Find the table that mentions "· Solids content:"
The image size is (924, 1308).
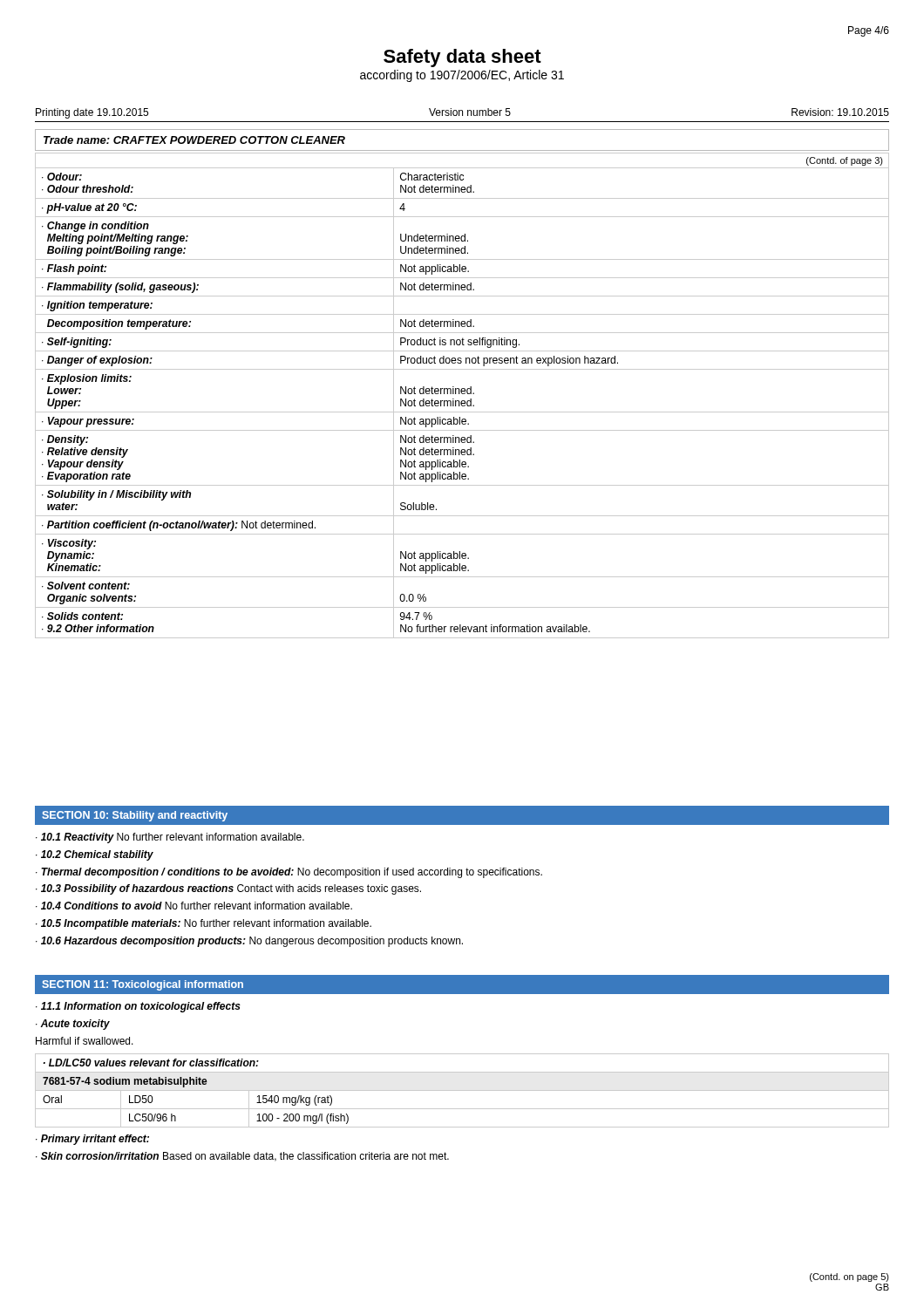[462, 395]
